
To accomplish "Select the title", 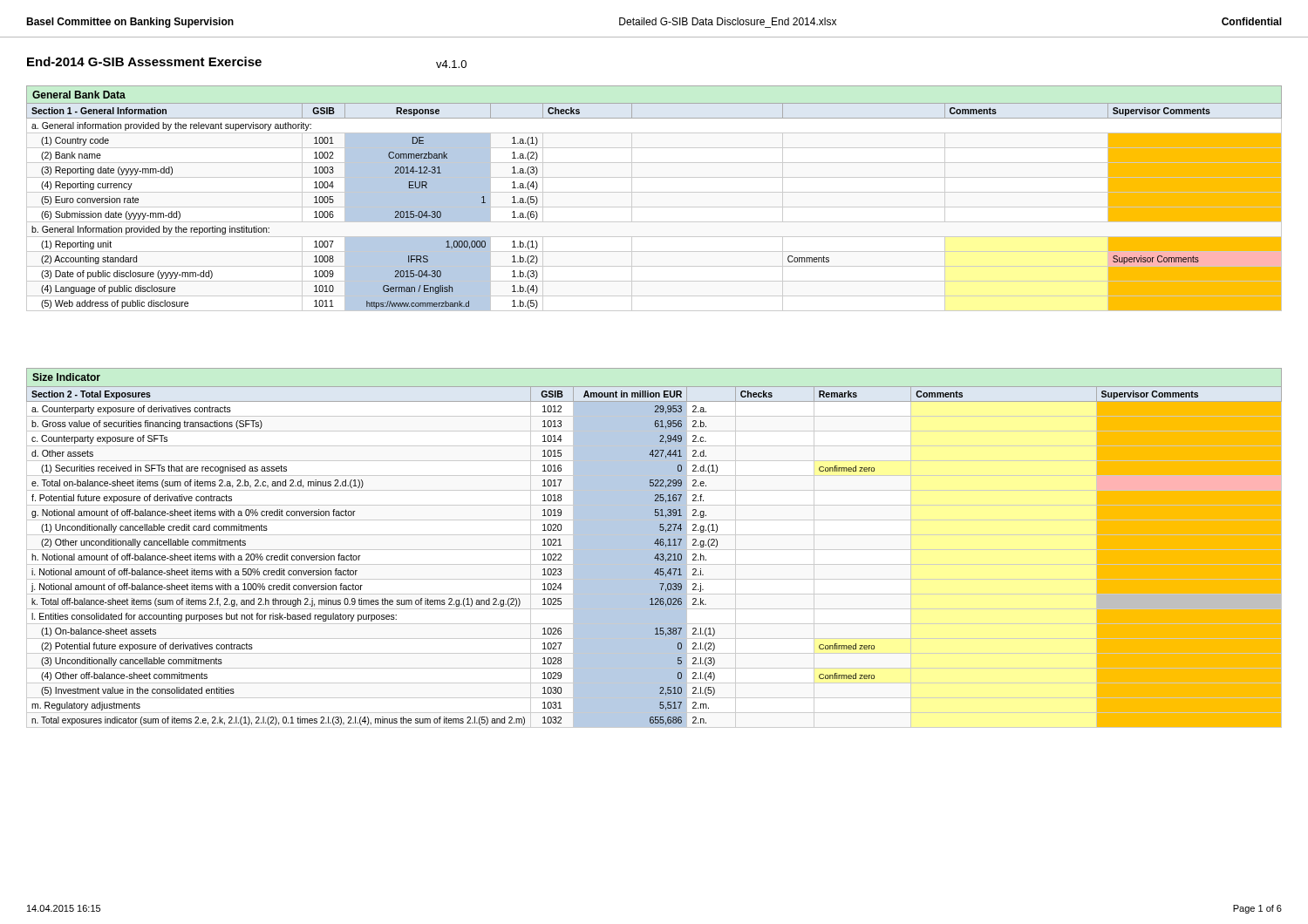I will [144, 61].
